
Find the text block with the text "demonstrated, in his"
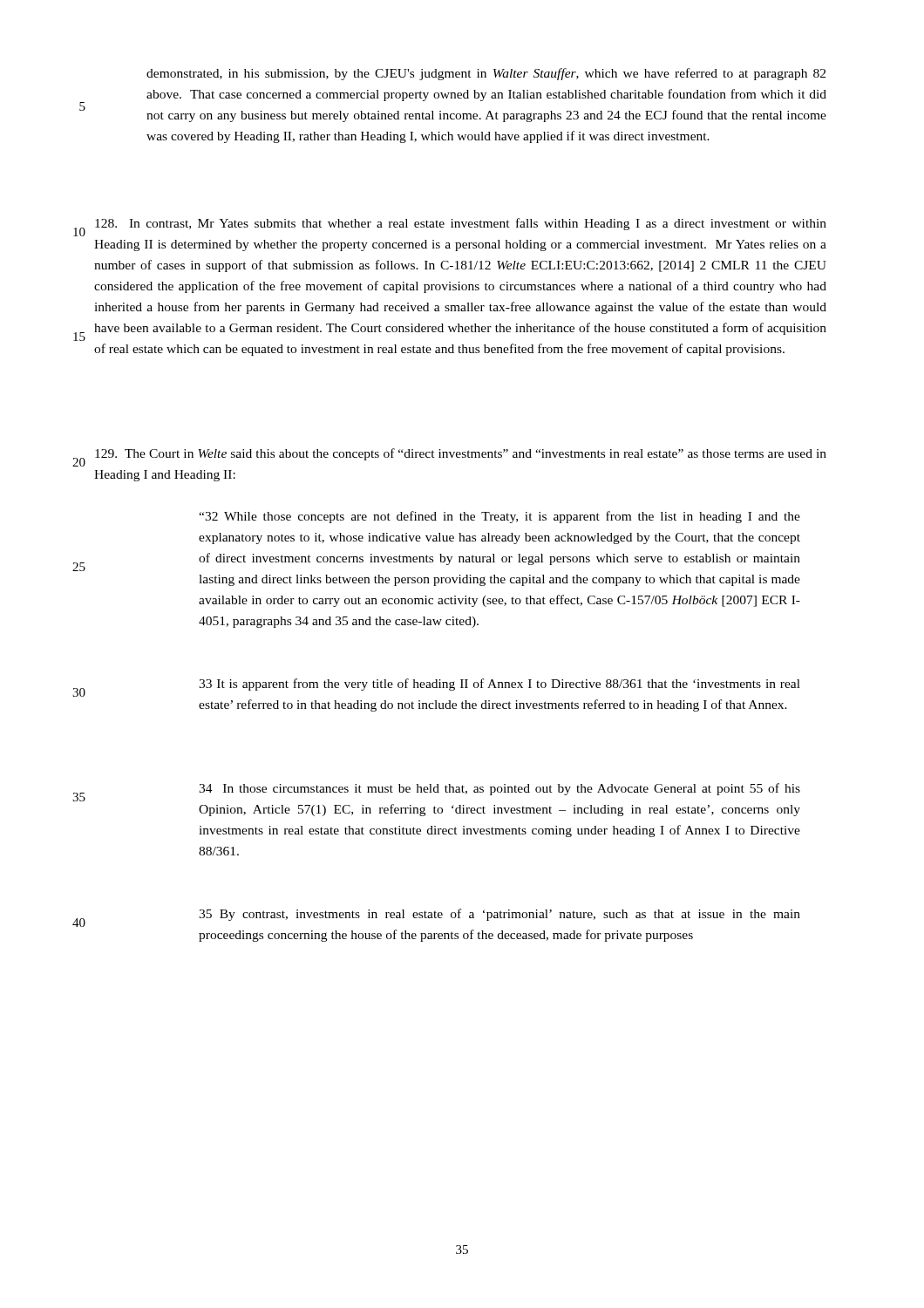coord(486,104)
